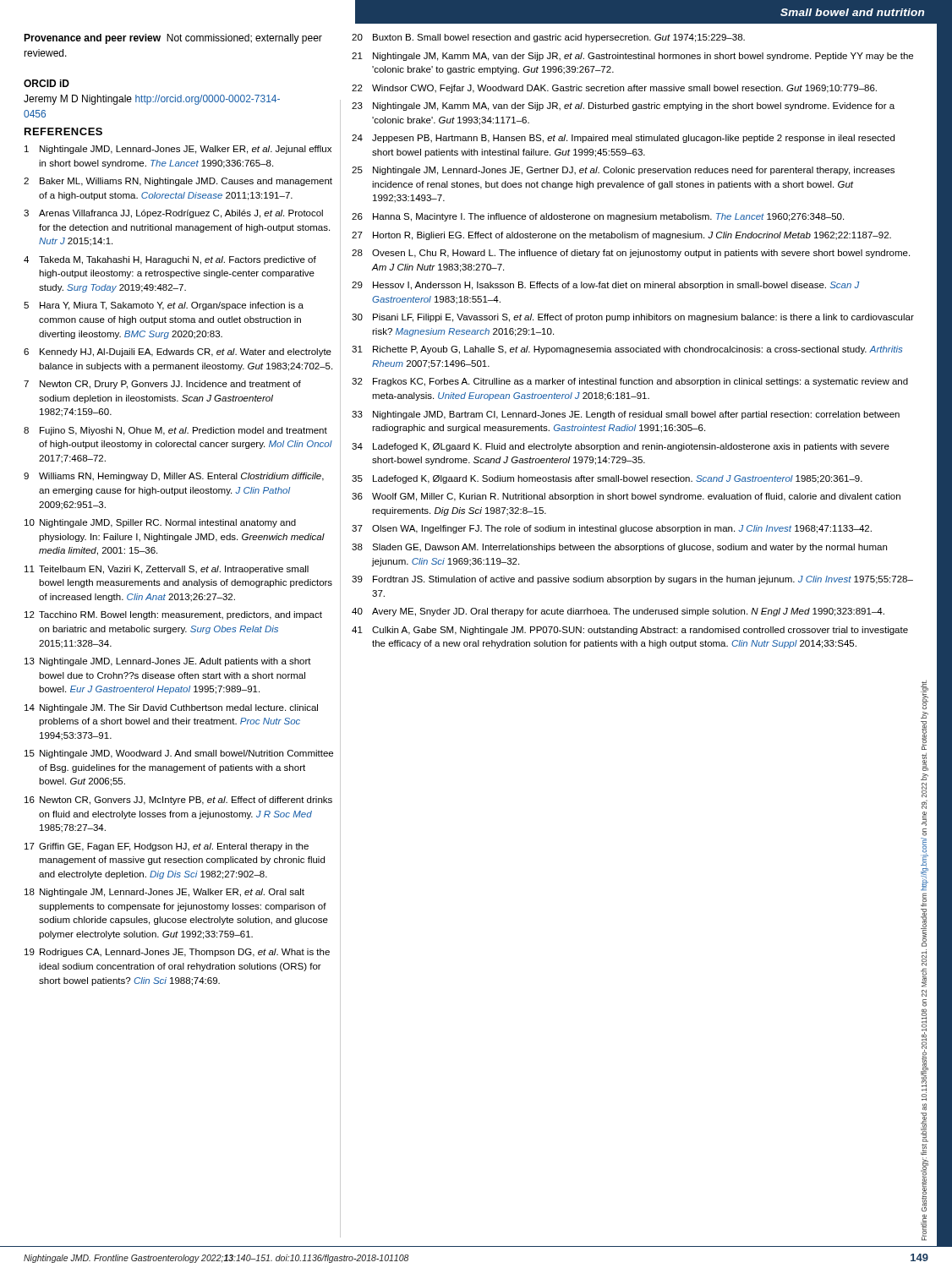Point to the block beginning "1 Nightingale JMD,"

pos(179,156)
